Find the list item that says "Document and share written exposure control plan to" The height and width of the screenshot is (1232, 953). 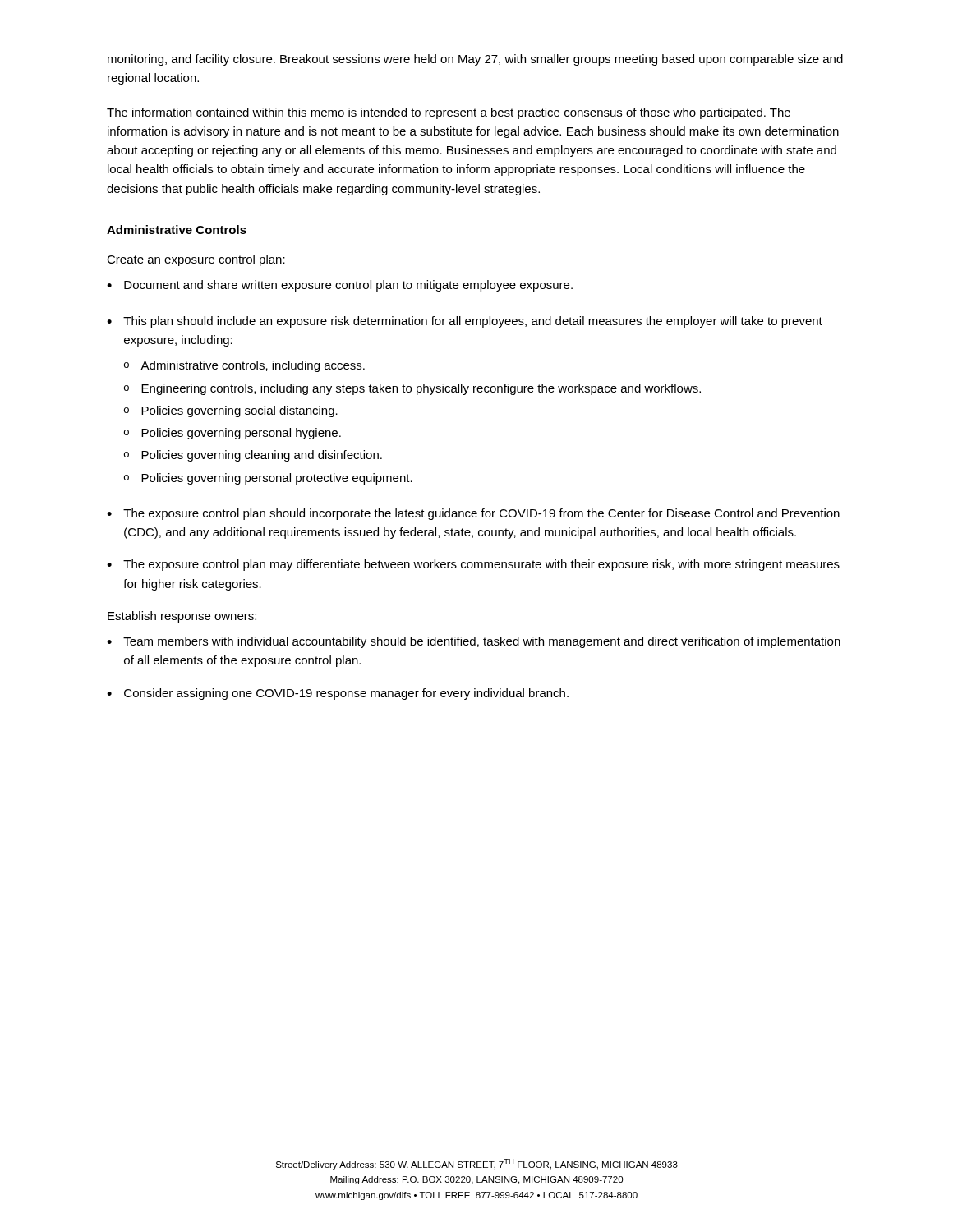[x=485, y=285]
